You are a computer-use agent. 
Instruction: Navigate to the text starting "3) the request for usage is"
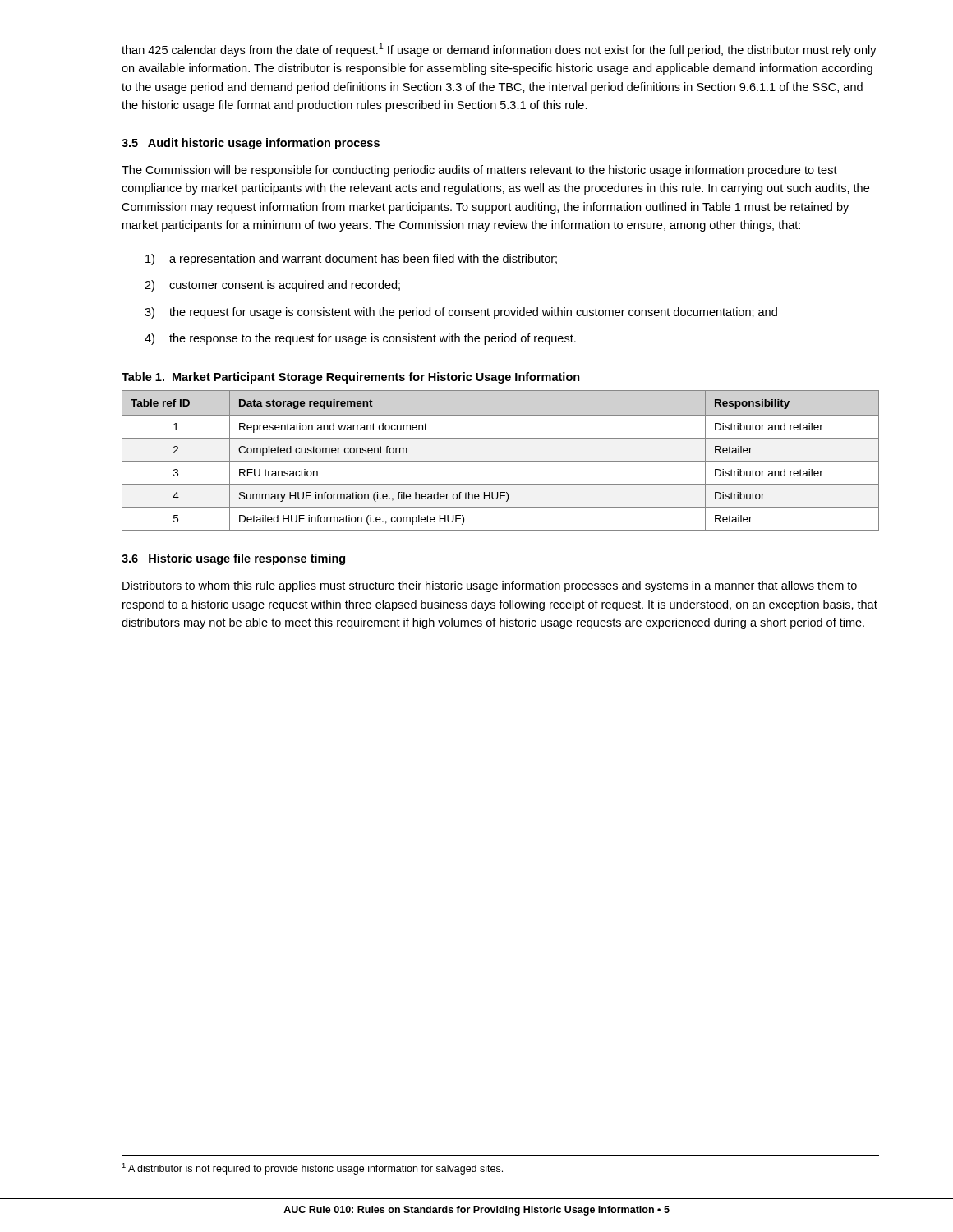click(x=461, y=312)
